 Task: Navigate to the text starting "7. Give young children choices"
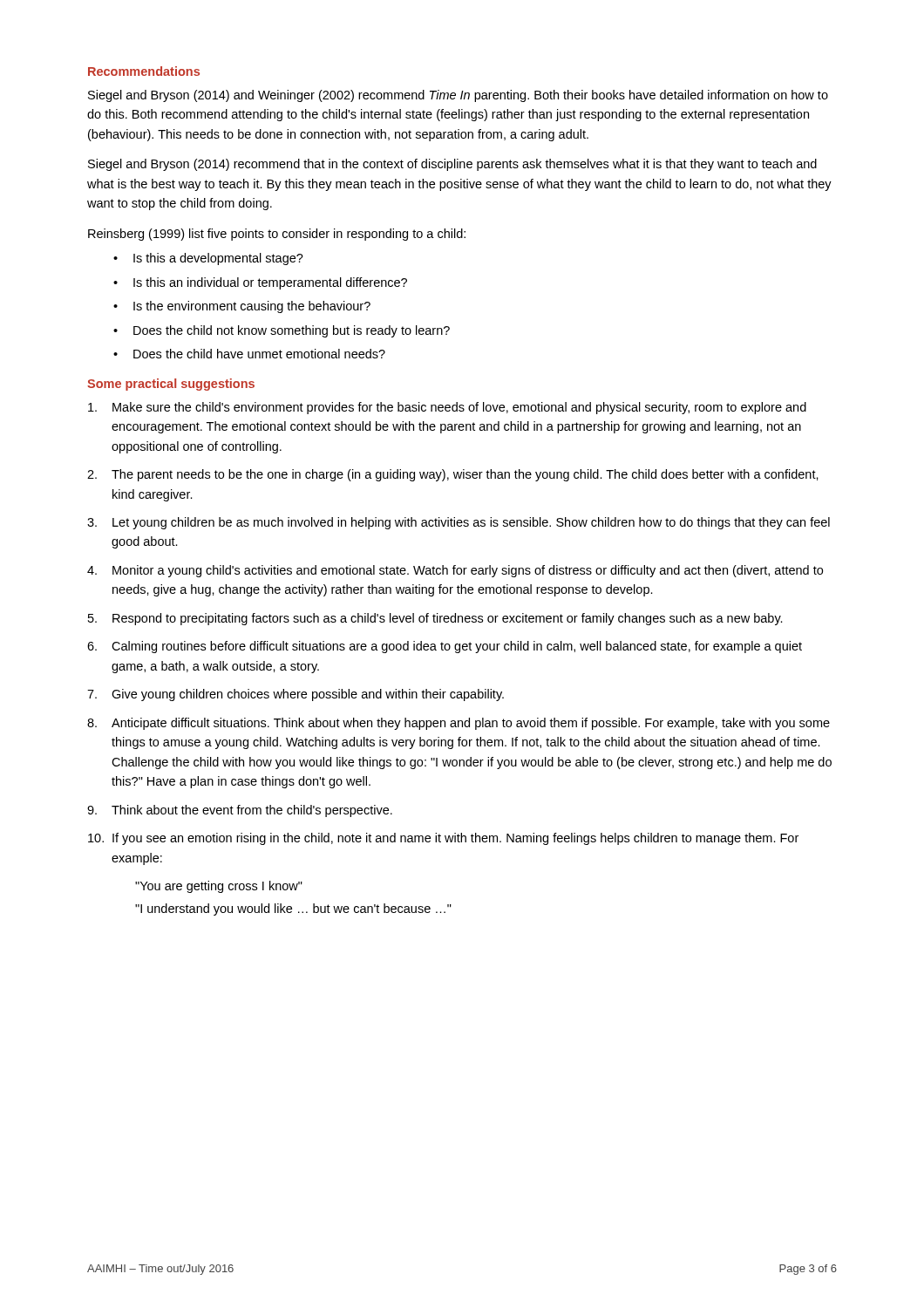click(462, 695)
